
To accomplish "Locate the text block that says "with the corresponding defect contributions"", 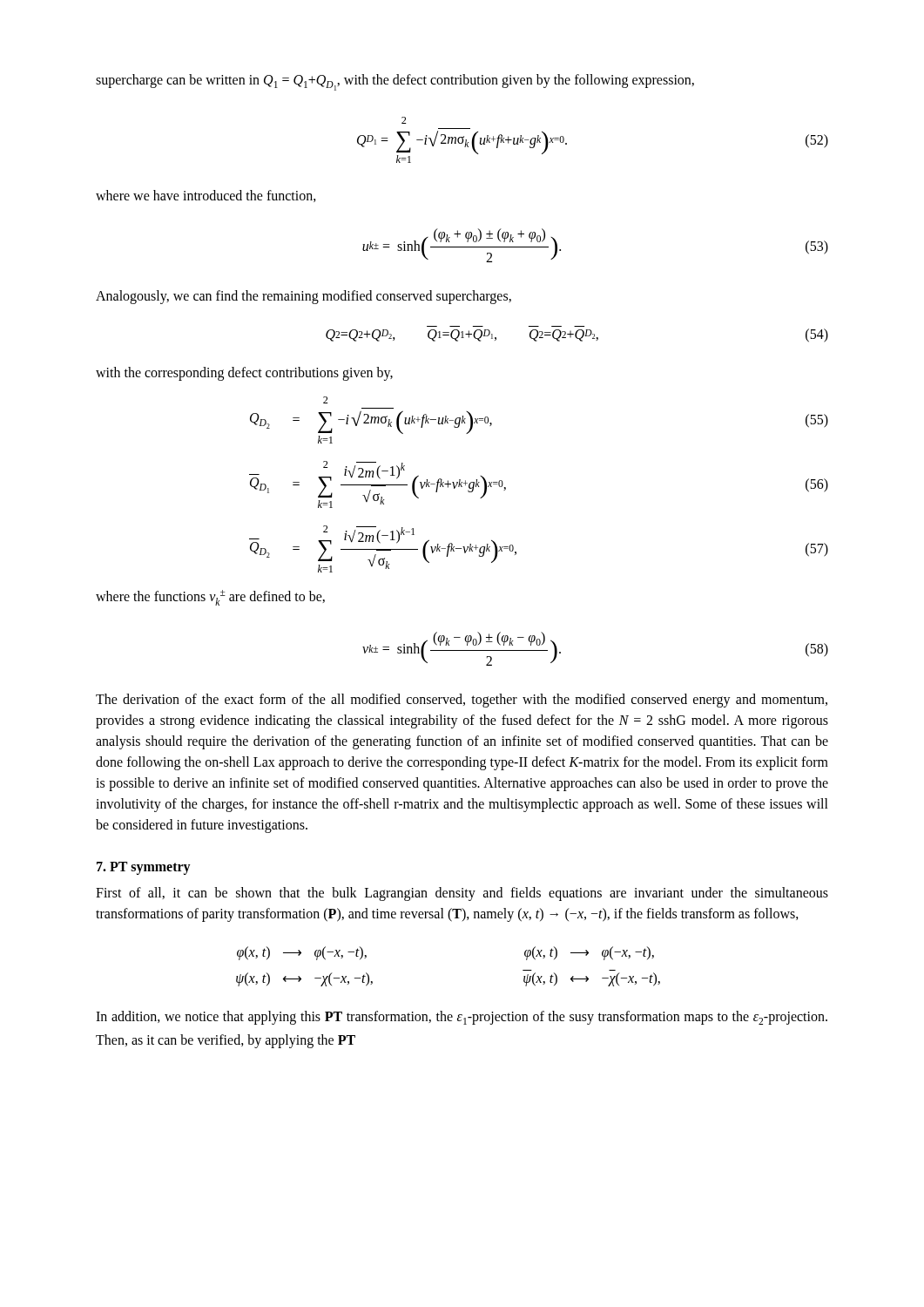I will pyautogui.click(x=245, y=373).
